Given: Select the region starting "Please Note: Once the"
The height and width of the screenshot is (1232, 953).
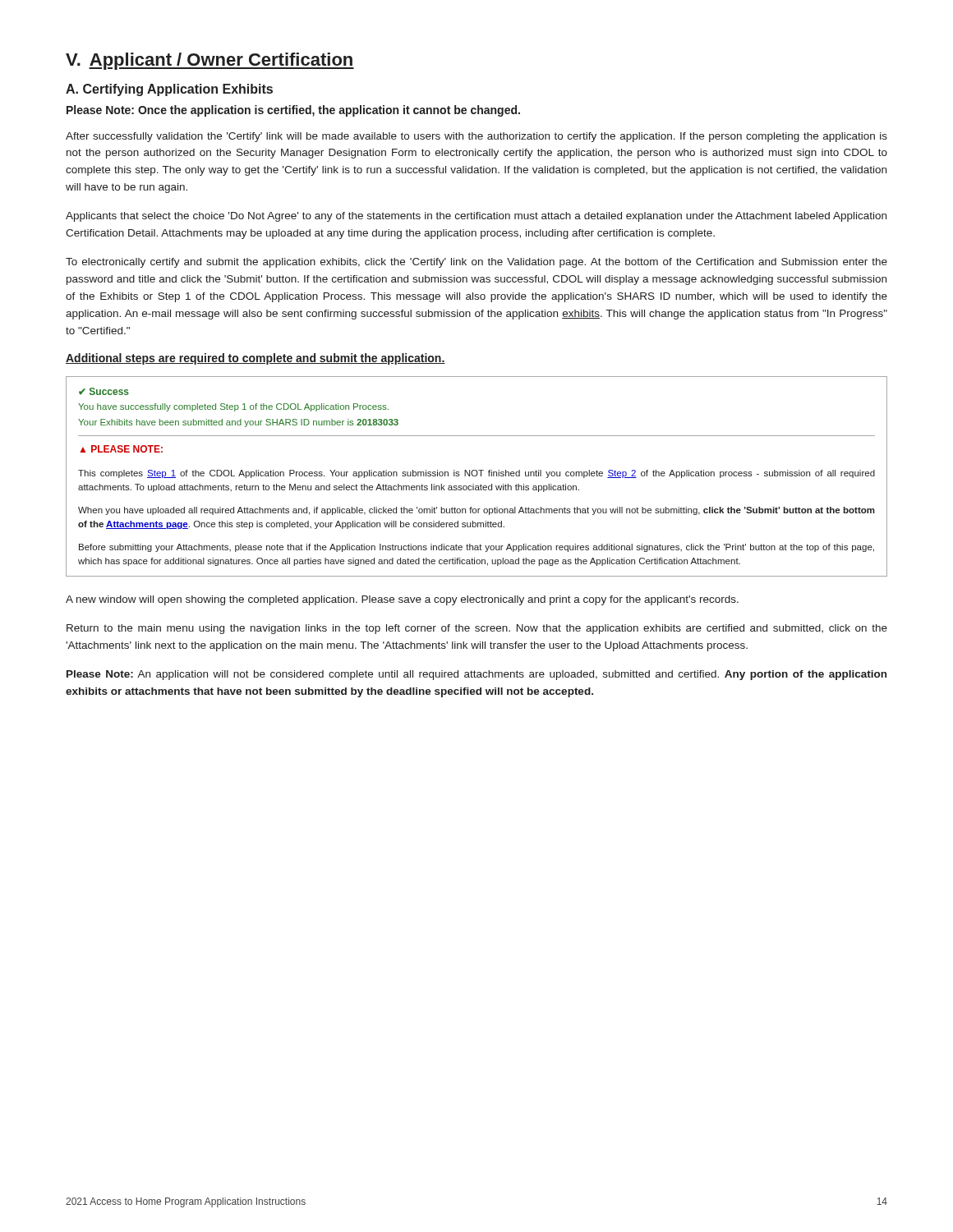Looking at the screenshot, I should [x=476, y=110].
